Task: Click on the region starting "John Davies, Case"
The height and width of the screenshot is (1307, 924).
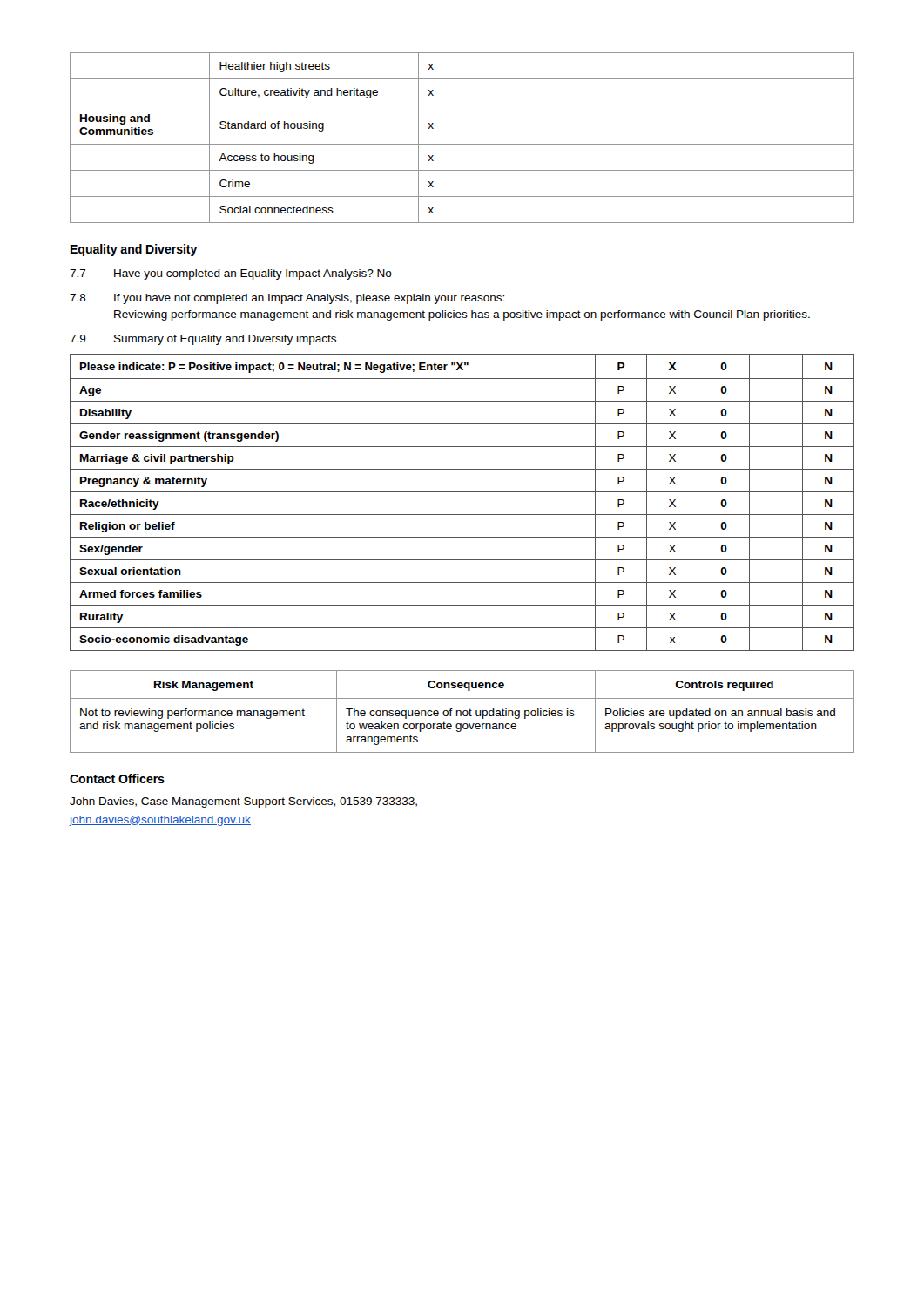Action: click(x=244, y=810)
